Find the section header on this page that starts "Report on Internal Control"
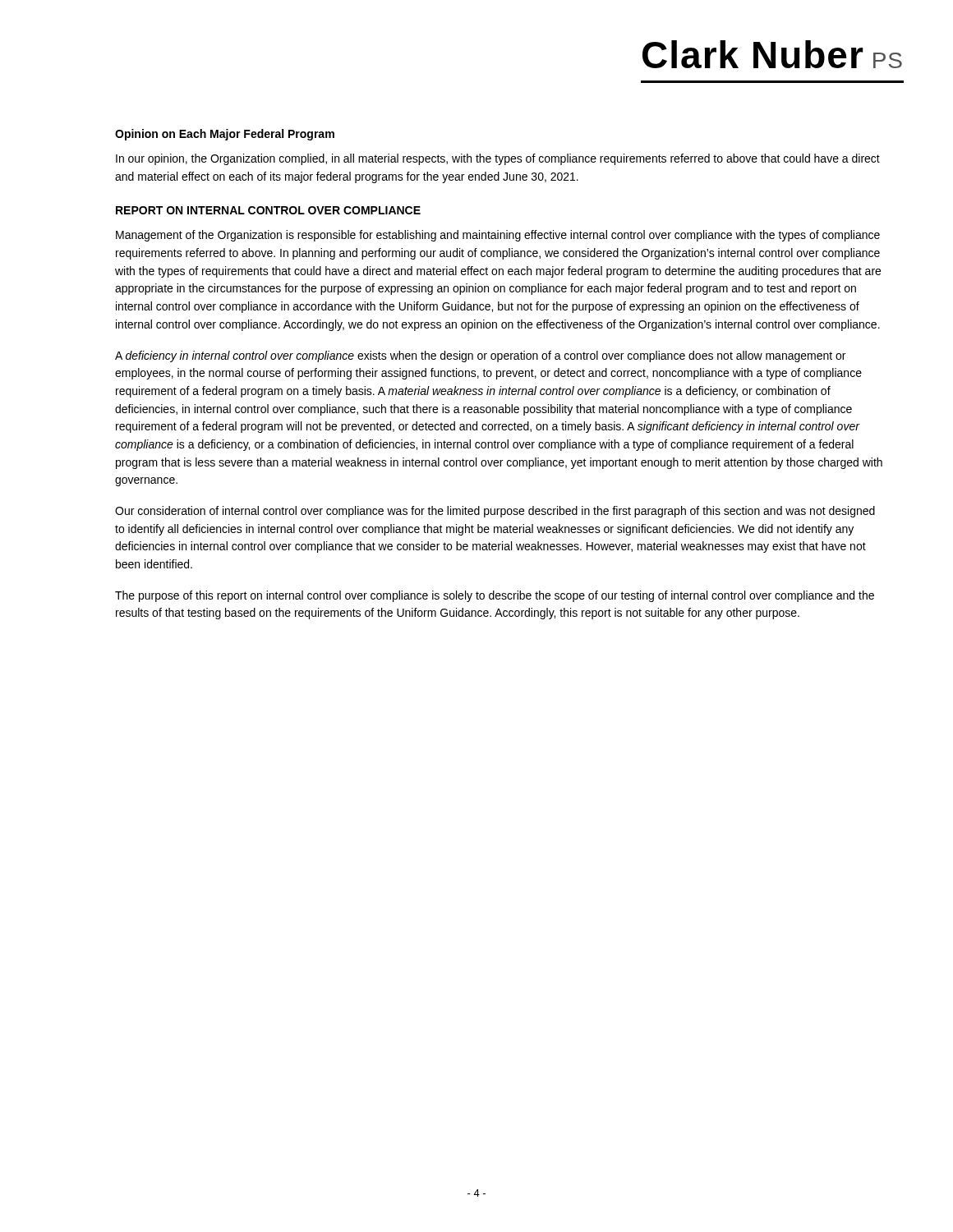Image resolution: width=953 pixels, height=1232 pixels. click(268, 211)
